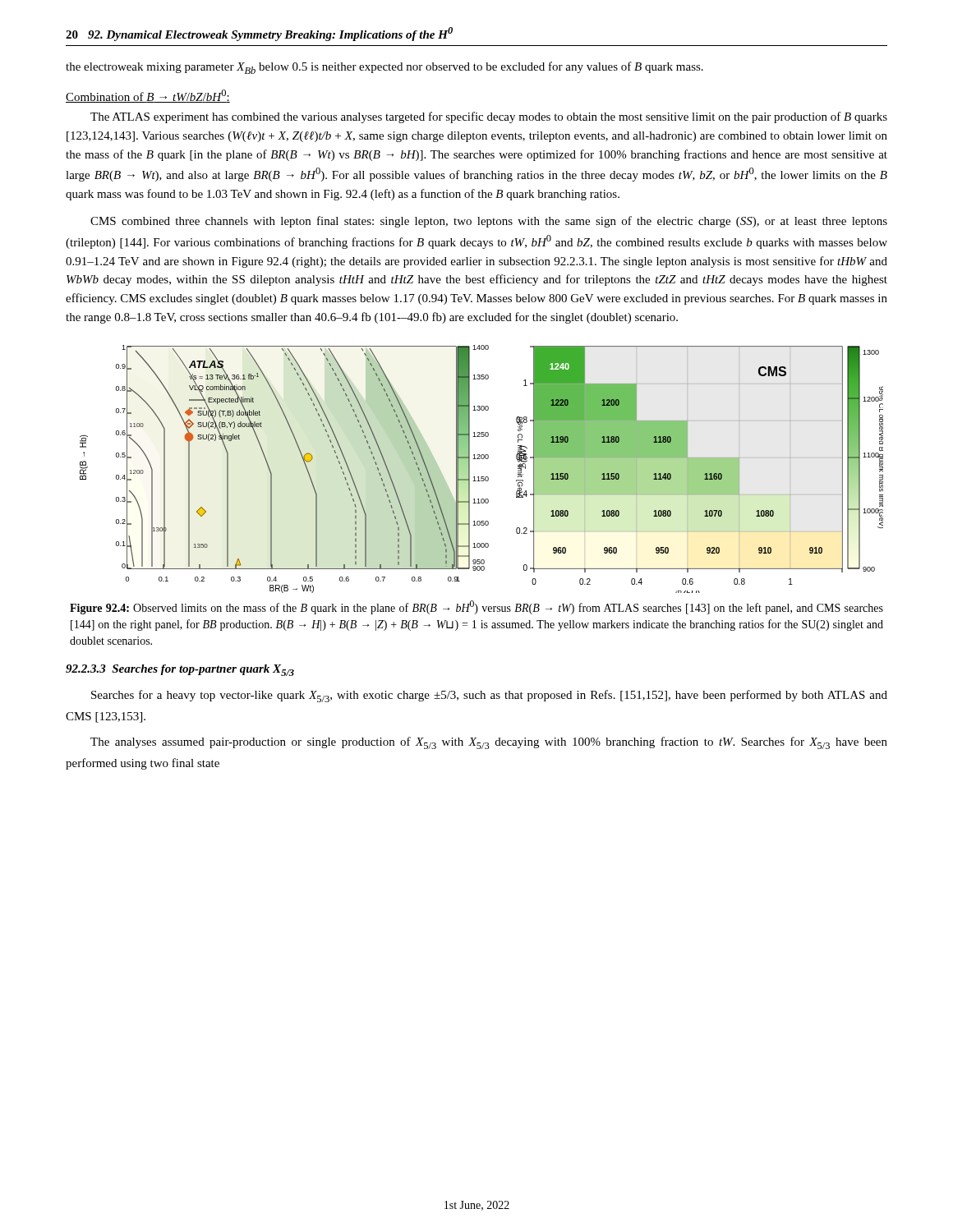Find the passage starting "The ATLAS experiment has combined"
The image size is (953, 1232).
coord(476,156)
